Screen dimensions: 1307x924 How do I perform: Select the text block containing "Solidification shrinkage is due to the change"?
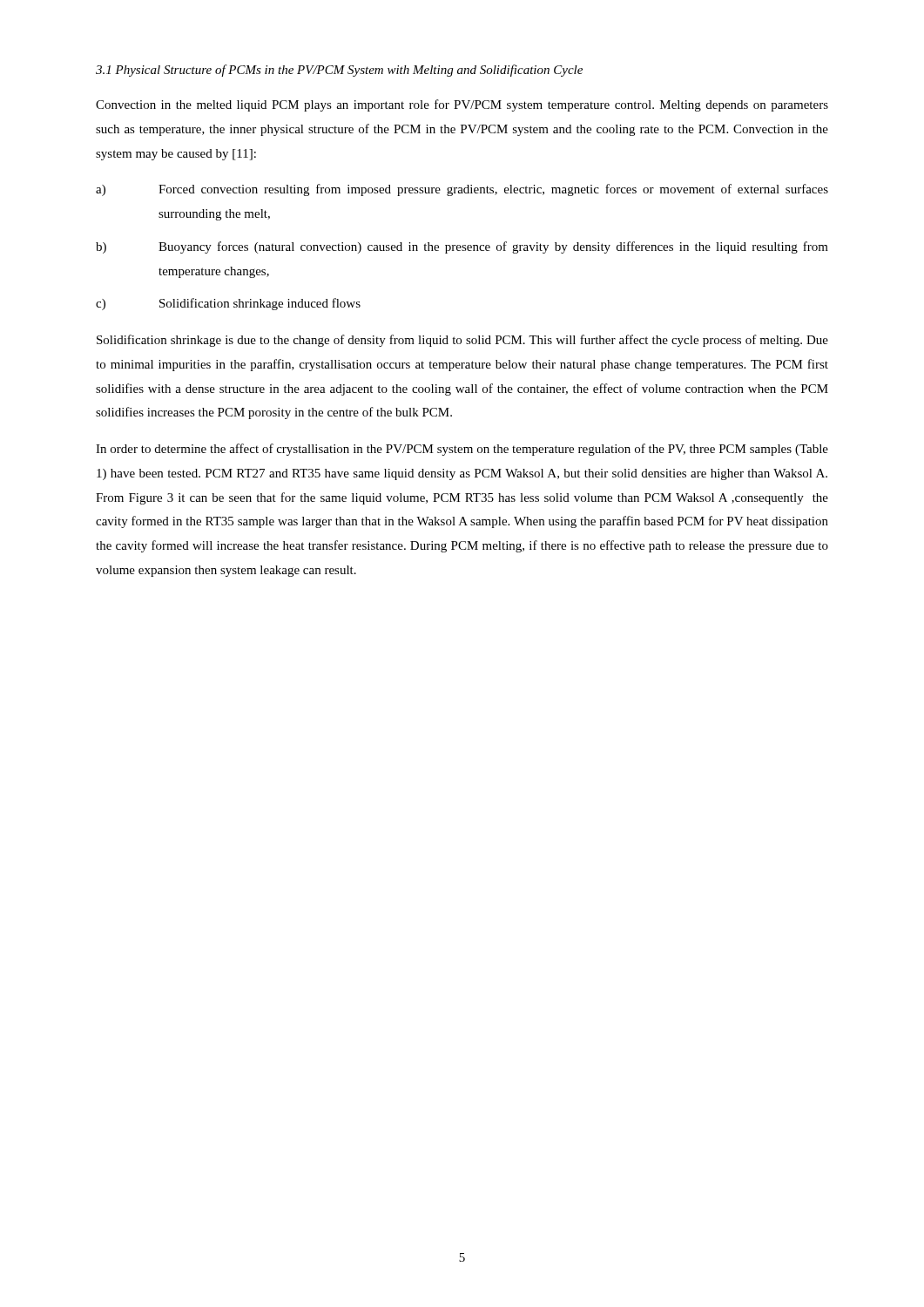tap(462, 376)
